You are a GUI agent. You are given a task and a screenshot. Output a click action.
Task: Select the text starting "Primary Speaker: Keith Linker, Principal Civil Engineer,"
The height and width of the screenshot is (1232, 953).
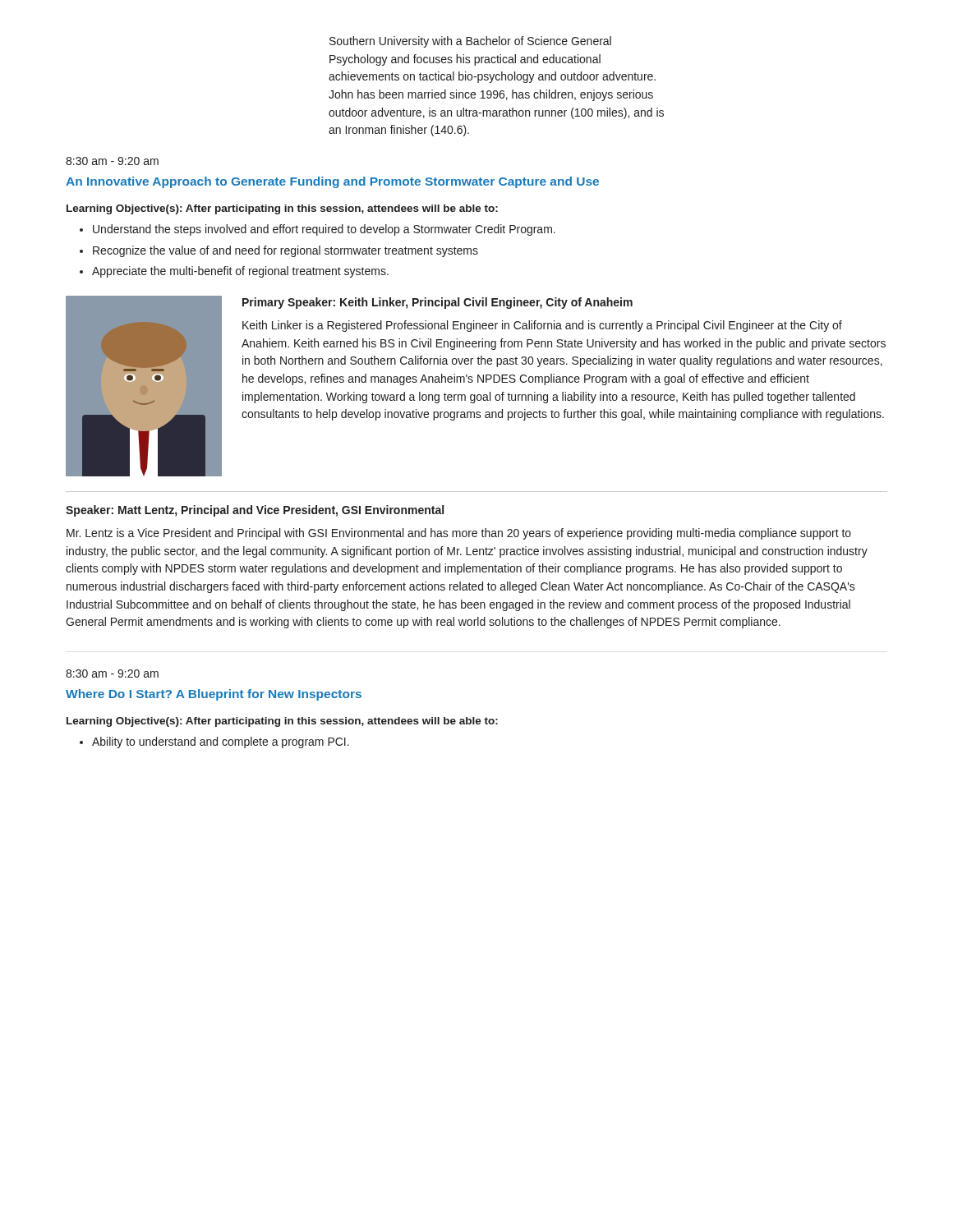point(437,302)
